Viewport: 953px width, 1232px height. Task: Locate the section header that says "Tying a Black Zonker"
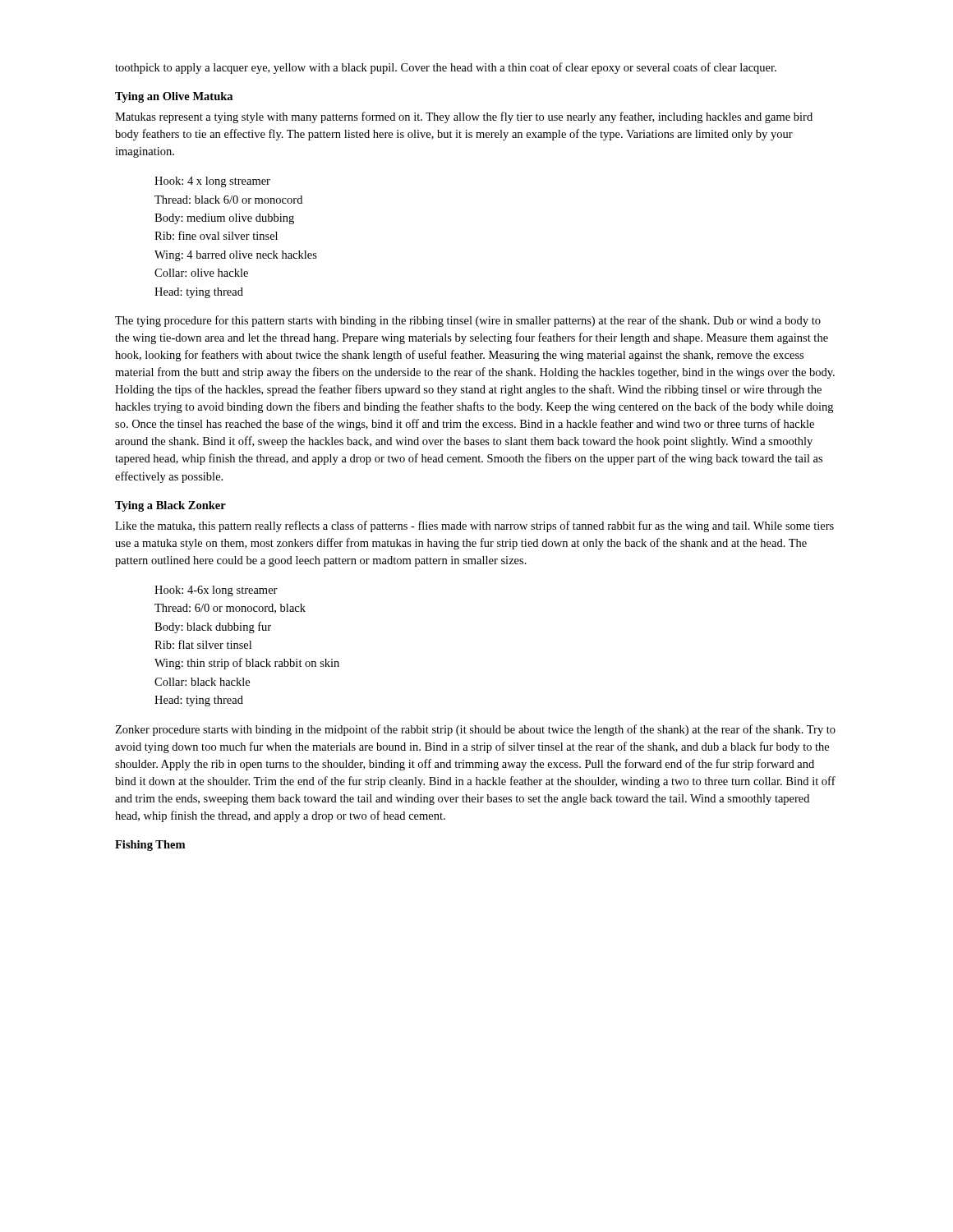(170, 505)
